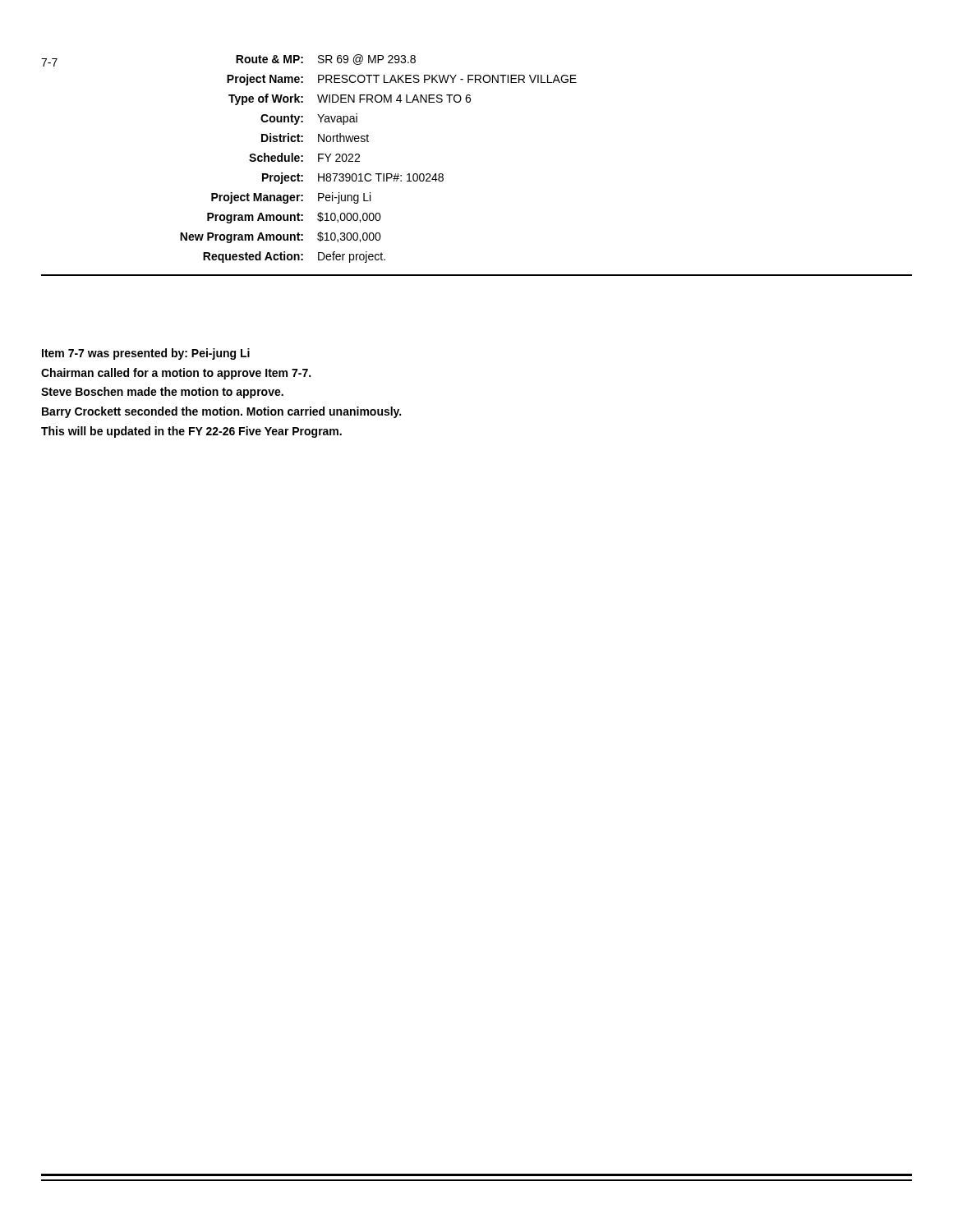The width and height of the screenshot is (953, 1232).
Task: Navigate to the text starting "Item 7-7 was presented by: Pei-jung Li"
Action: pos(146,354)
